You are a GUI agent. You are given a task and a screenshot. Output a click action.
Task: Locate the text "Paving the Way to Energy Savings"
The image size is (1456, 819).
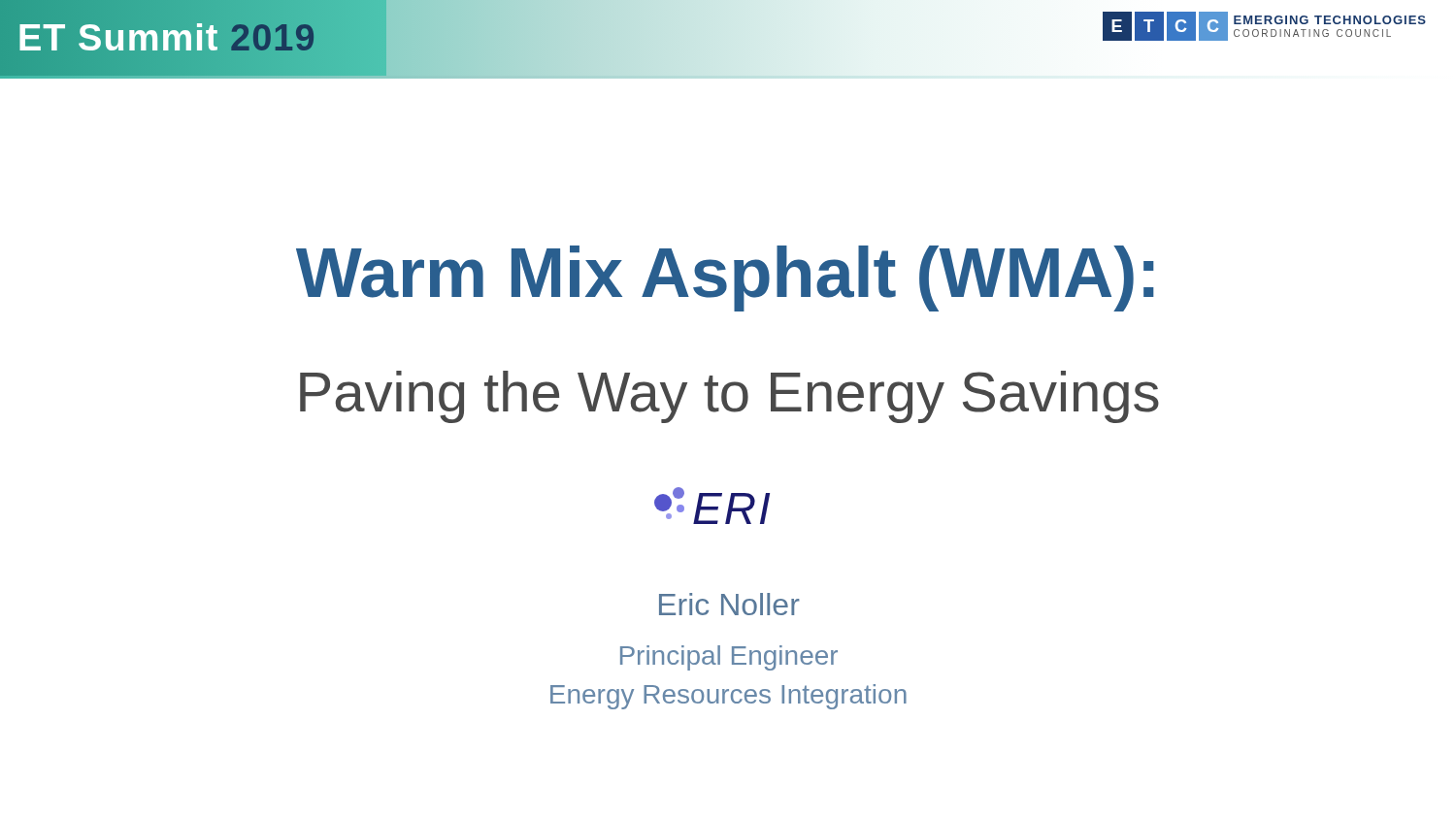click(728, 392)
